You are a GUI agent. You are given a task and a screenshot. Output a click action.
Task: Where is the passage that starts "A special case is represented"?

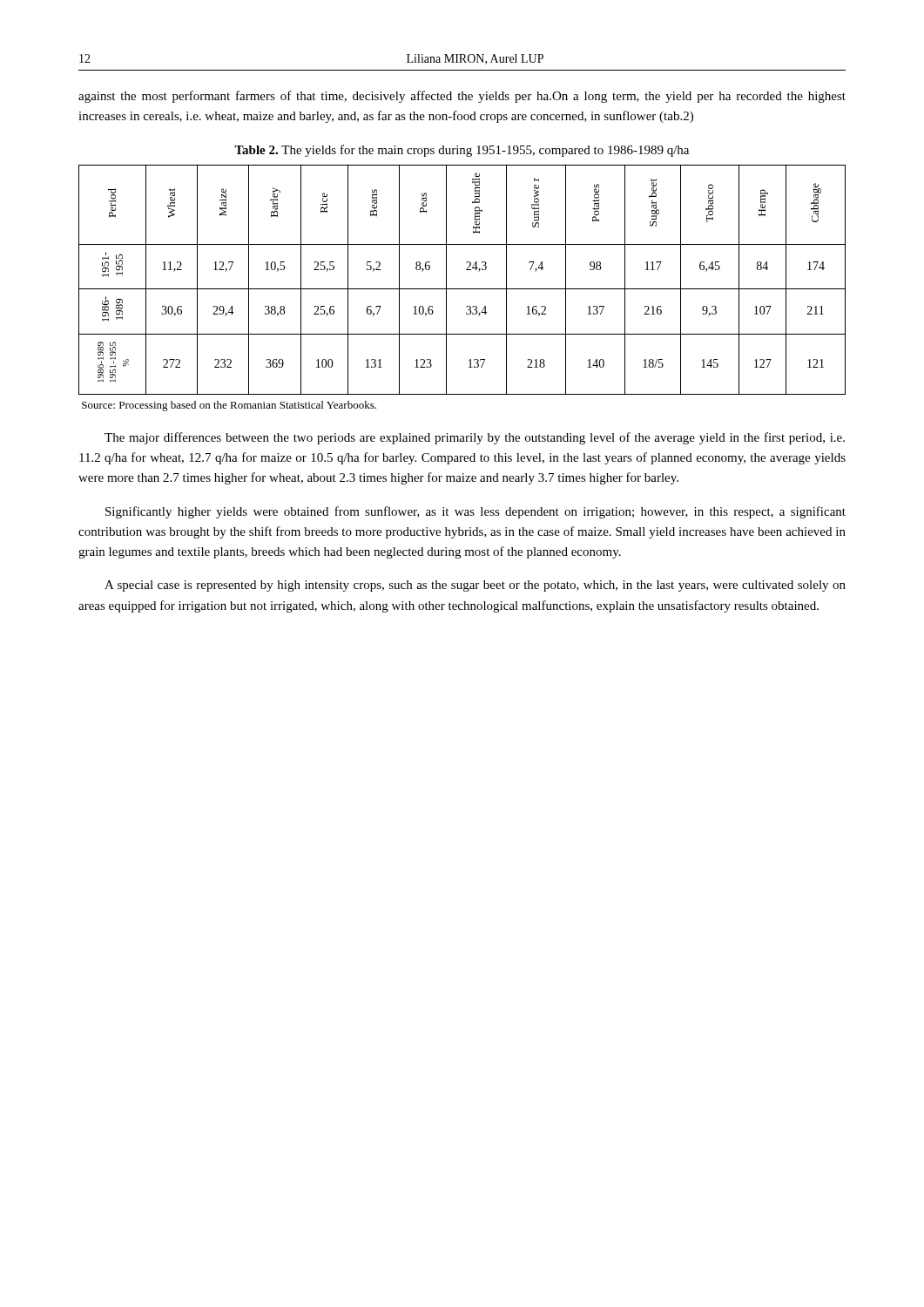click(462, 596)
